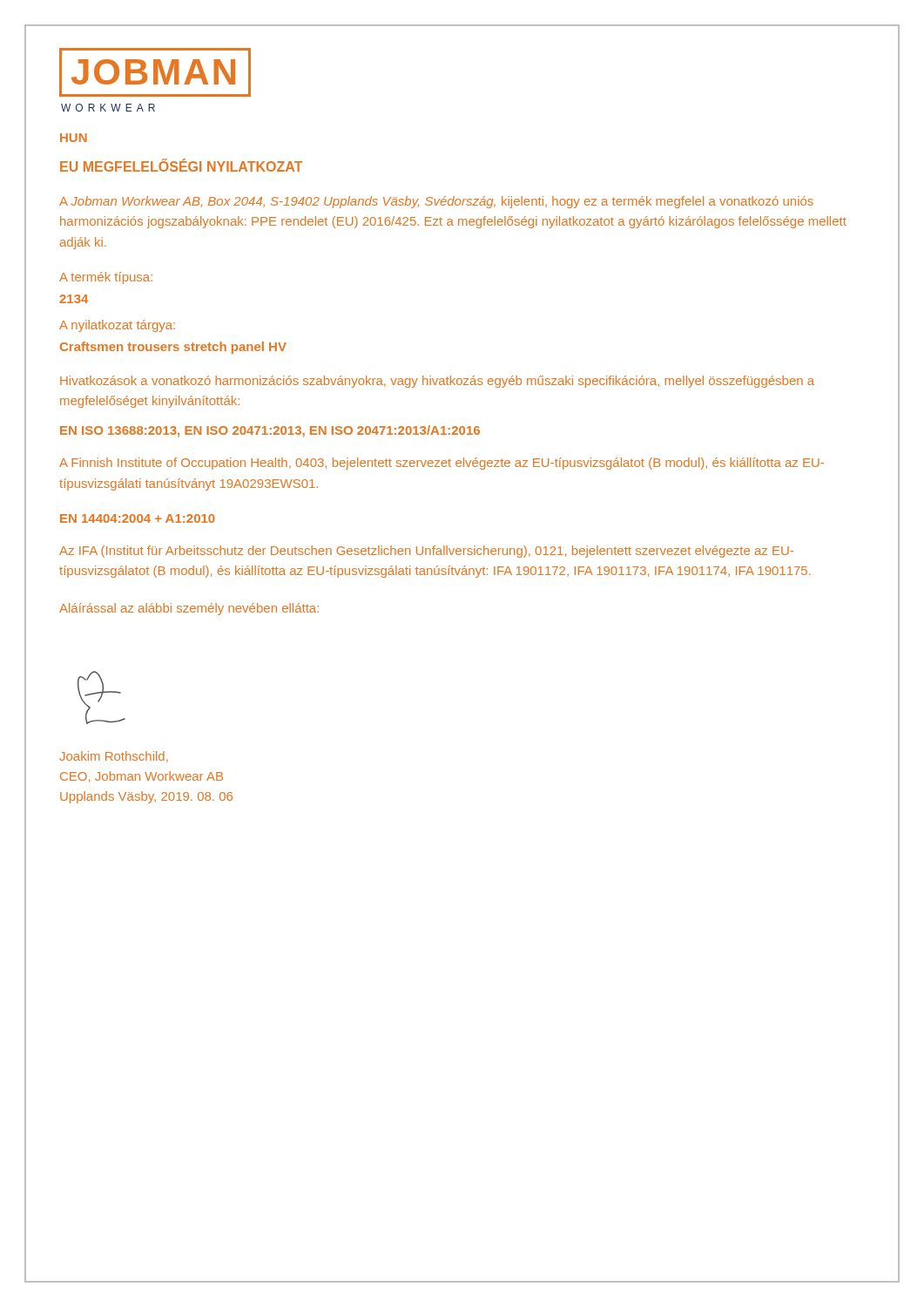Screen dimensions: 1307x924
Task: Locate the text "EN 14404:2004 + A1:2010"
Action: pyautogui.click(x=137, y=518)
